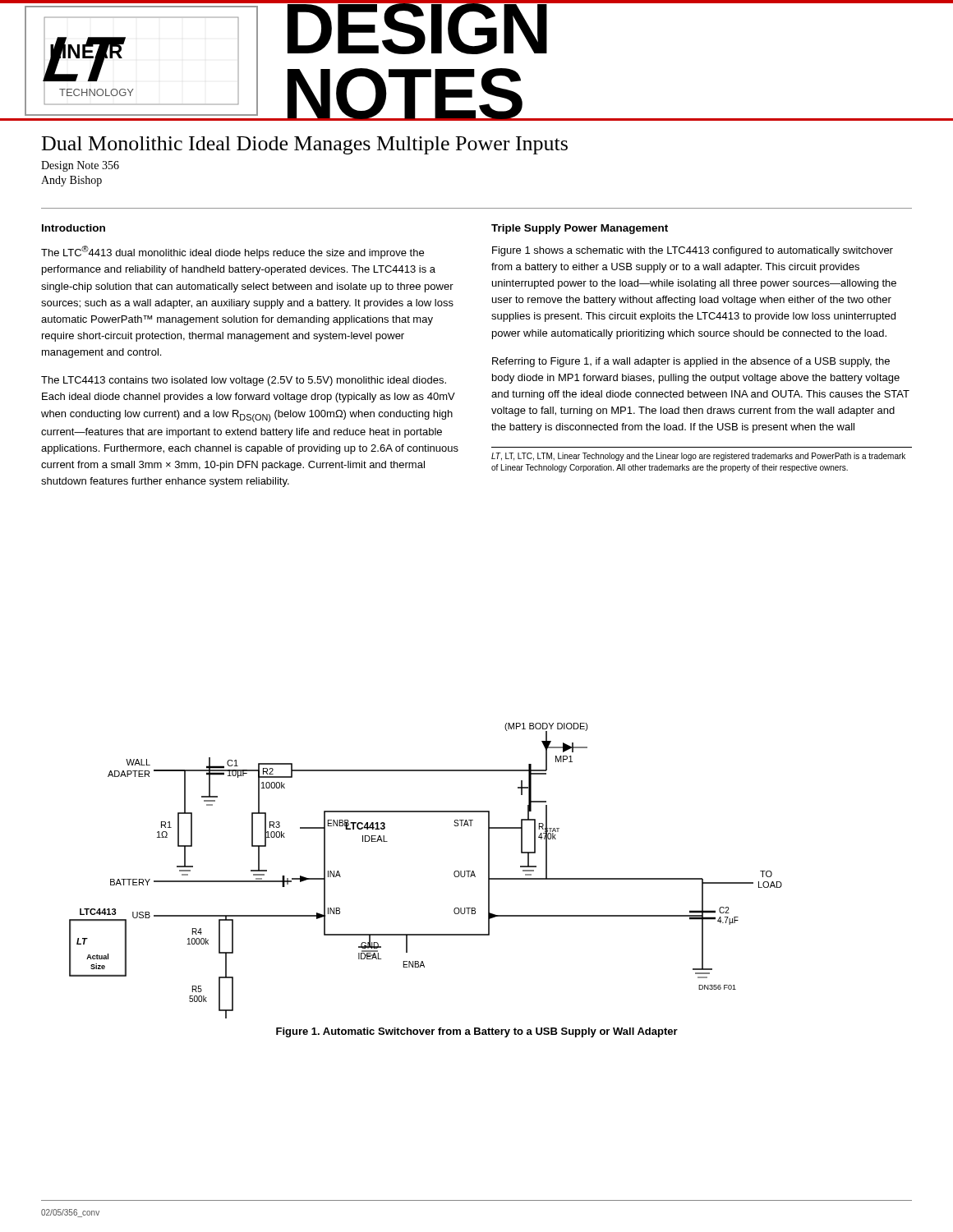Click on the passage starting "Referring to Figure 1, if a"
Viewport: 953px width, 1232px height.
click(700, 394)
